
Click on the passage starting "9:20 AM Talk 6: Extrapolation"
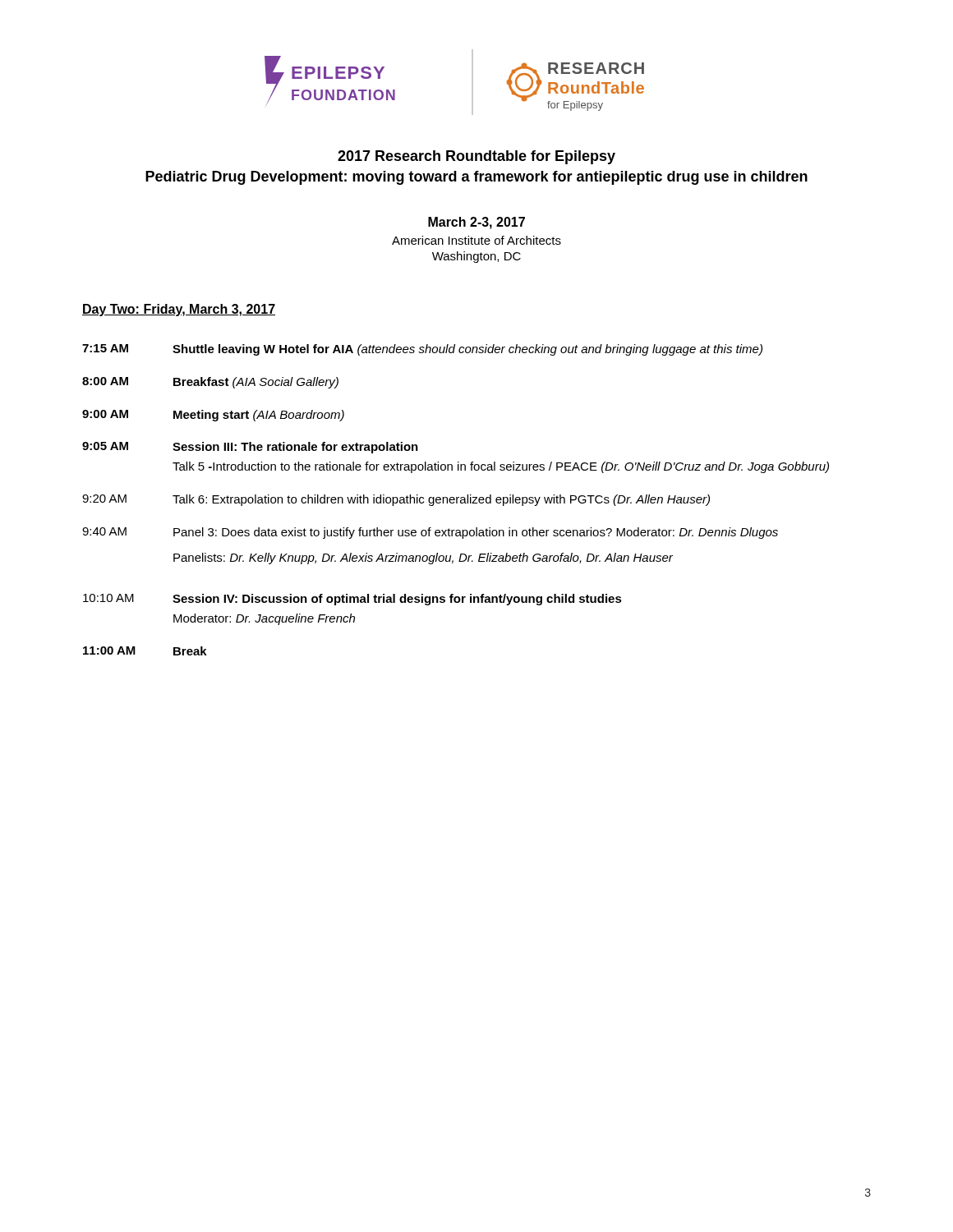point(476,499)
